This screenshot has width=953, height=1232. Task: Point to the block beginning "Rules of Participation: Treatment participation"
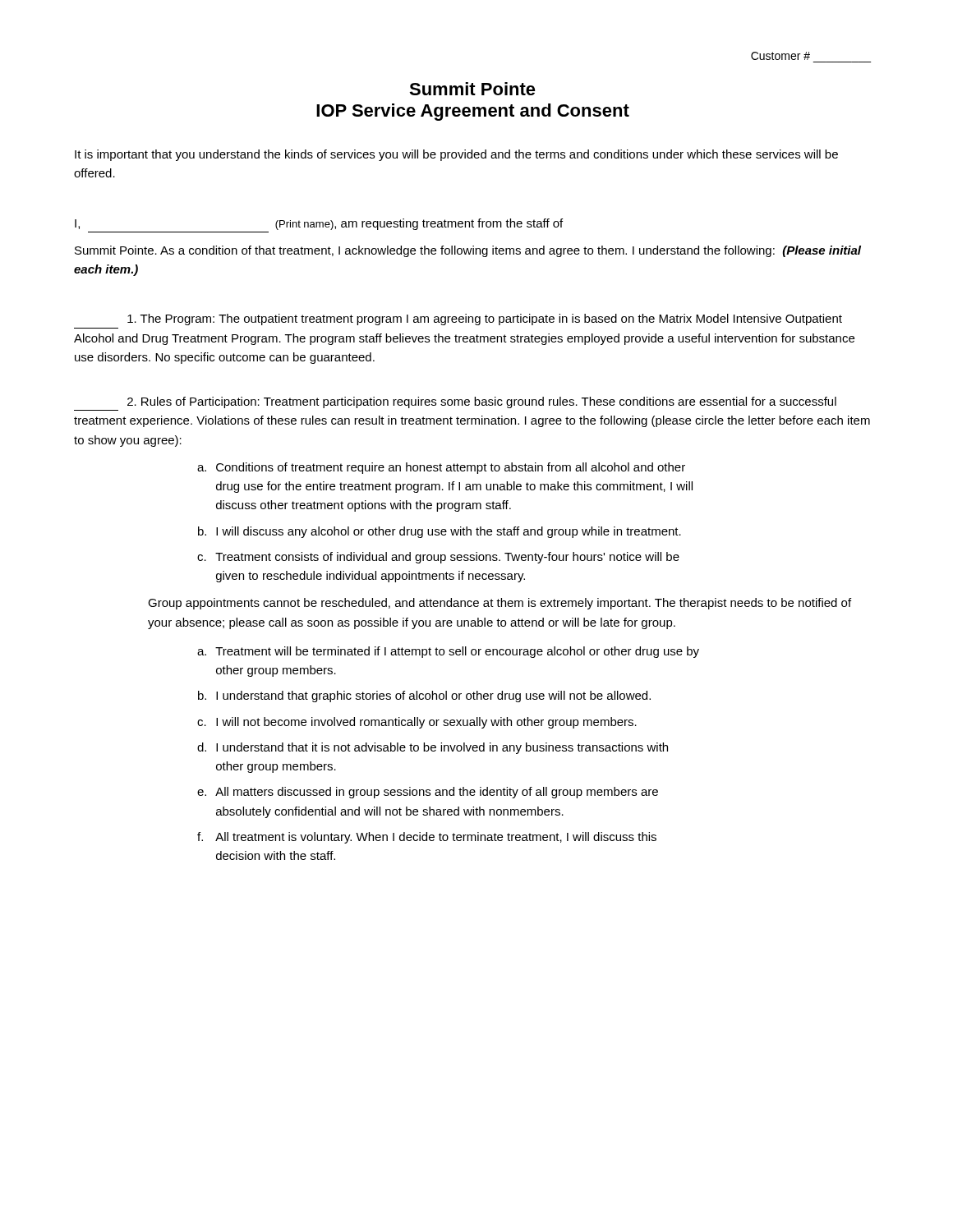point(472,419)
